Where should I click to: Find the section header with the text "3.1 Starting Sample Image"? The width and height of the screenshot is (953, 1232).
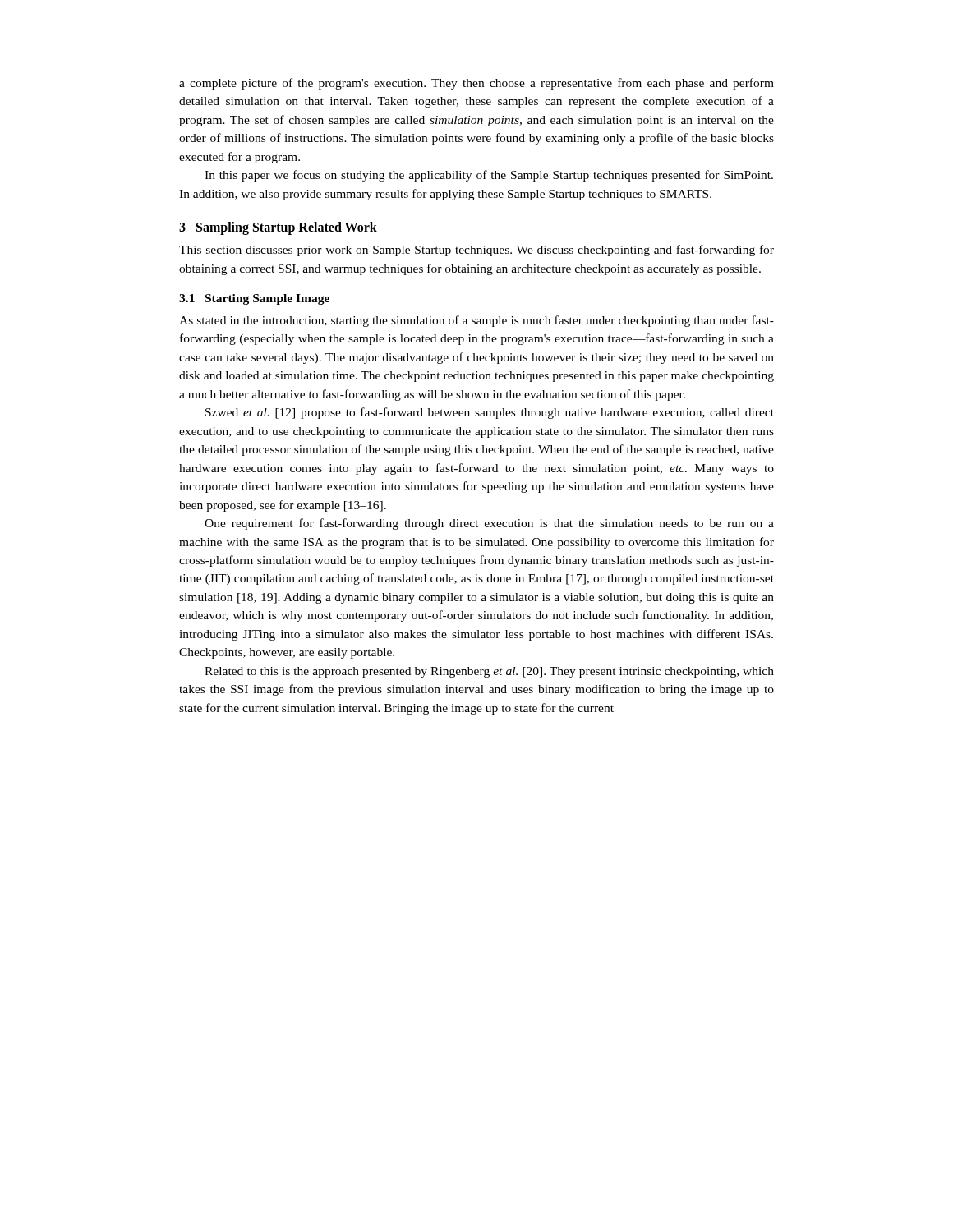[x=254, y=298]
